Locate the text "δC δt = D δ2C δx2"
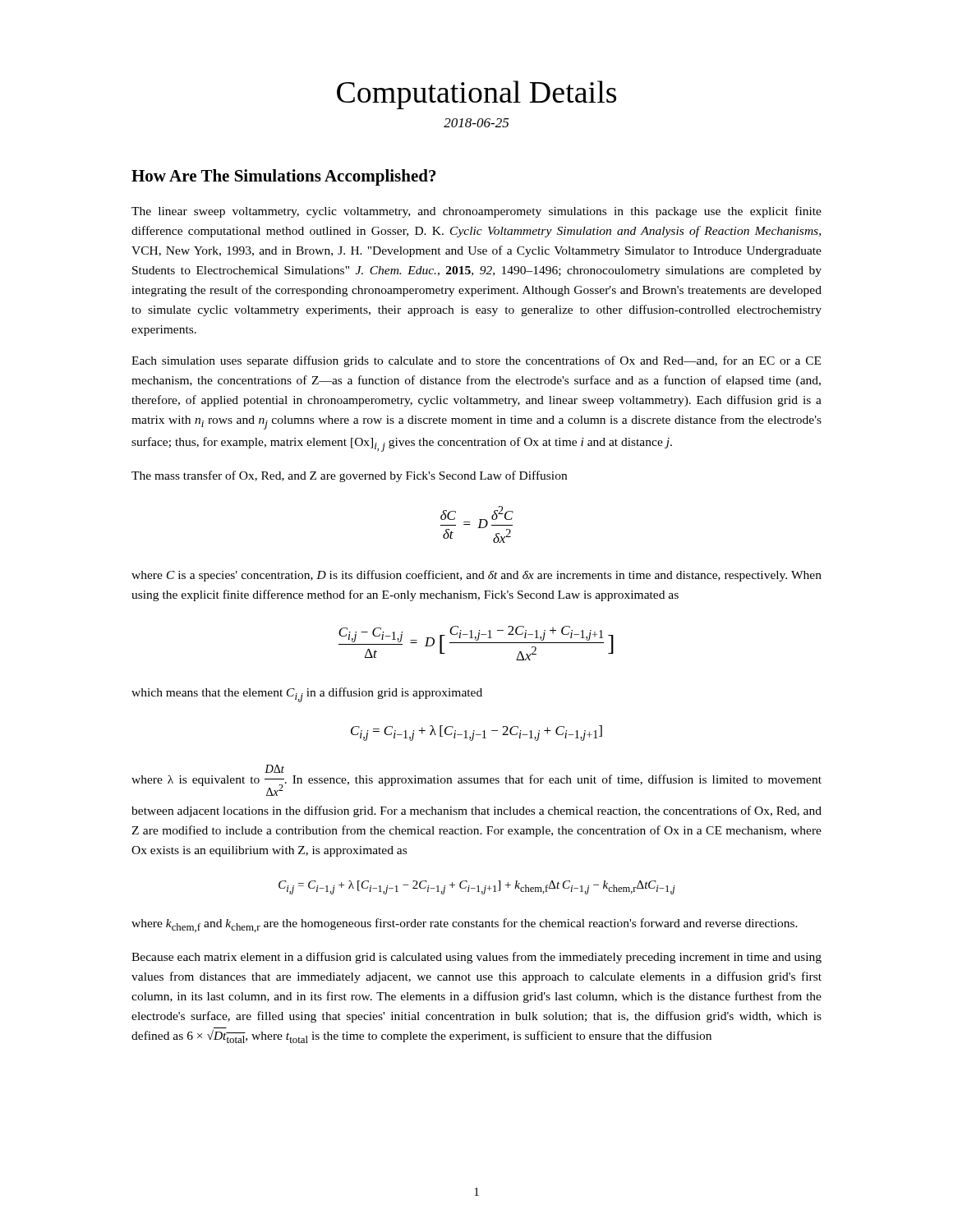The height and width of the screenshot is (1232, 953). point(476,525)
